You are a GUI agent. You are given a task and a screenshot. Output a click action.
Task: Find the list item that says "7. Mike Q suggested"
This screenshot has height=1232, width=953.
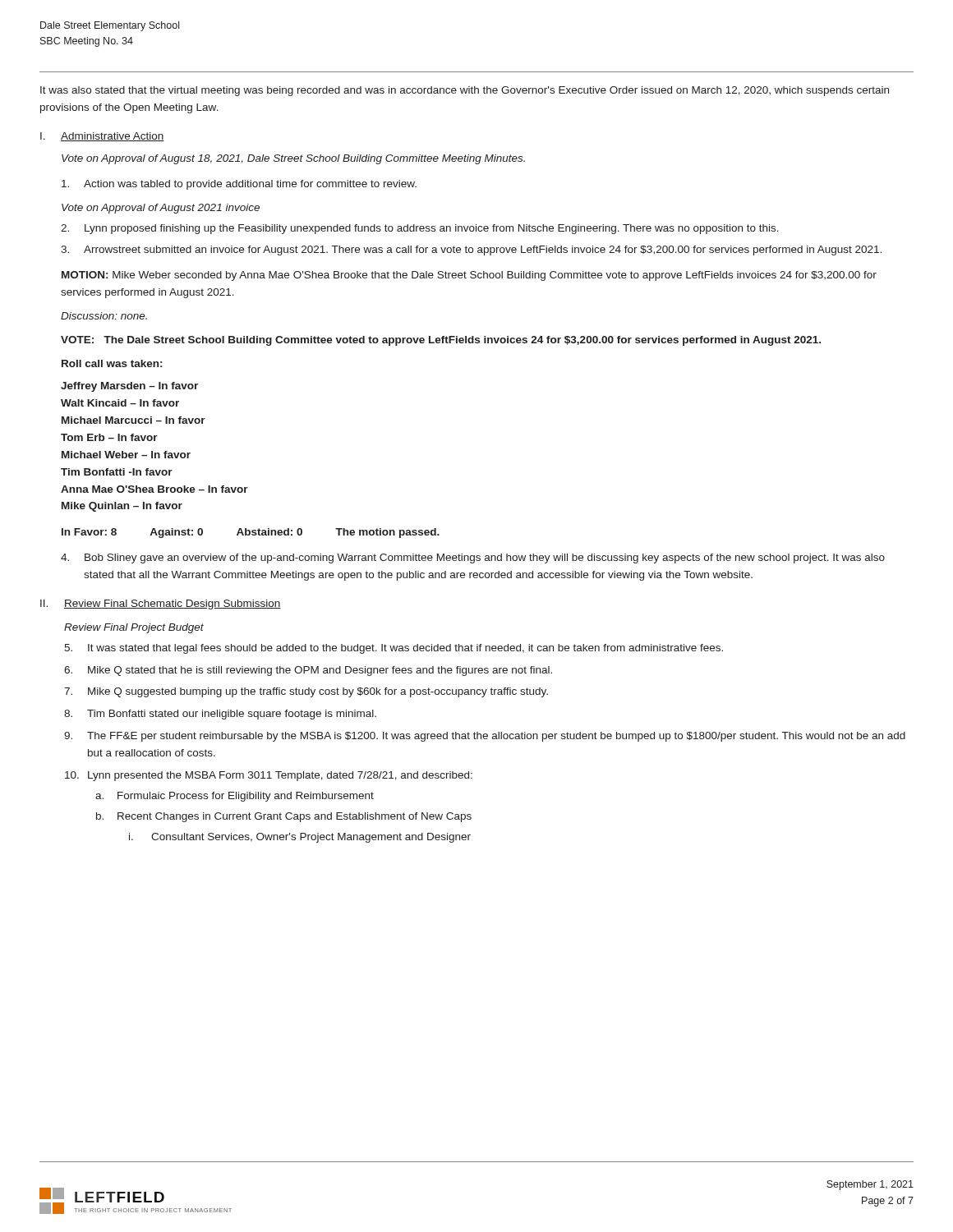click(x=306, y=692)
